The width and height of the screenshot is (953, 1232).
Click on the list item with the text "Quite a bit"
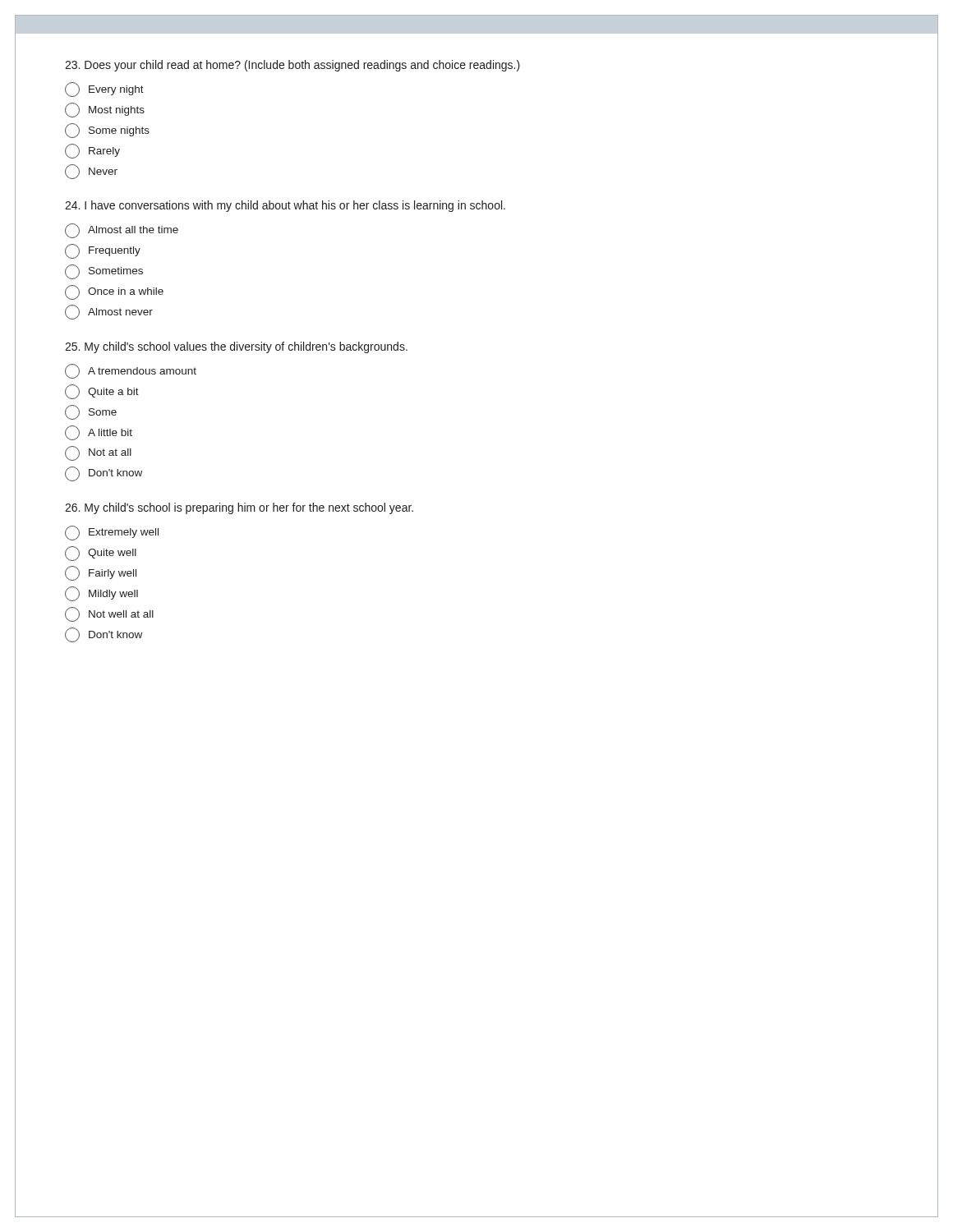[102, 392]
